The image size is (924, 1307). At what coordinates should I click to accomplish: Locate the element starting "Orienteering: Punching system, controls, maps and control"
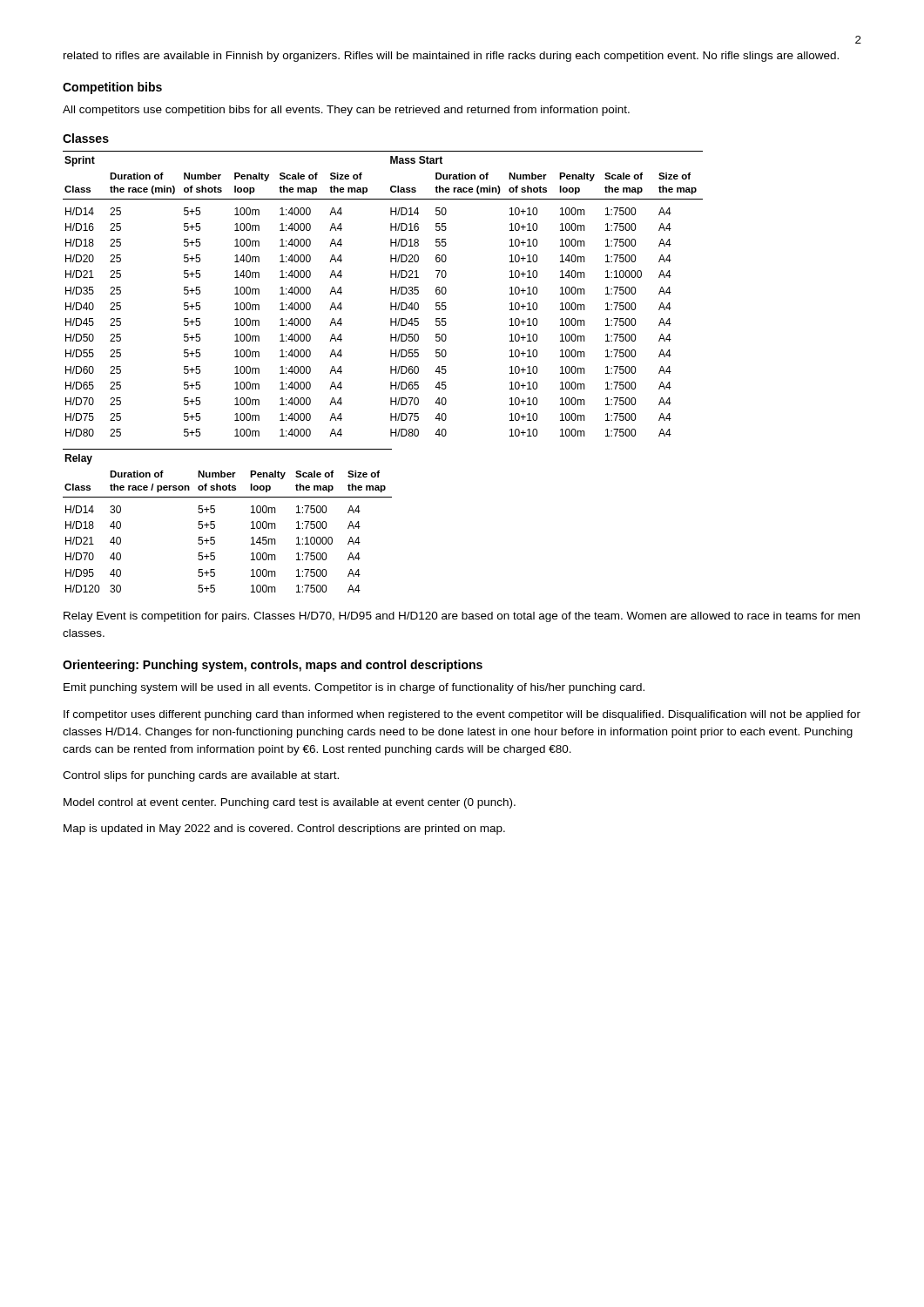point(273,665)
